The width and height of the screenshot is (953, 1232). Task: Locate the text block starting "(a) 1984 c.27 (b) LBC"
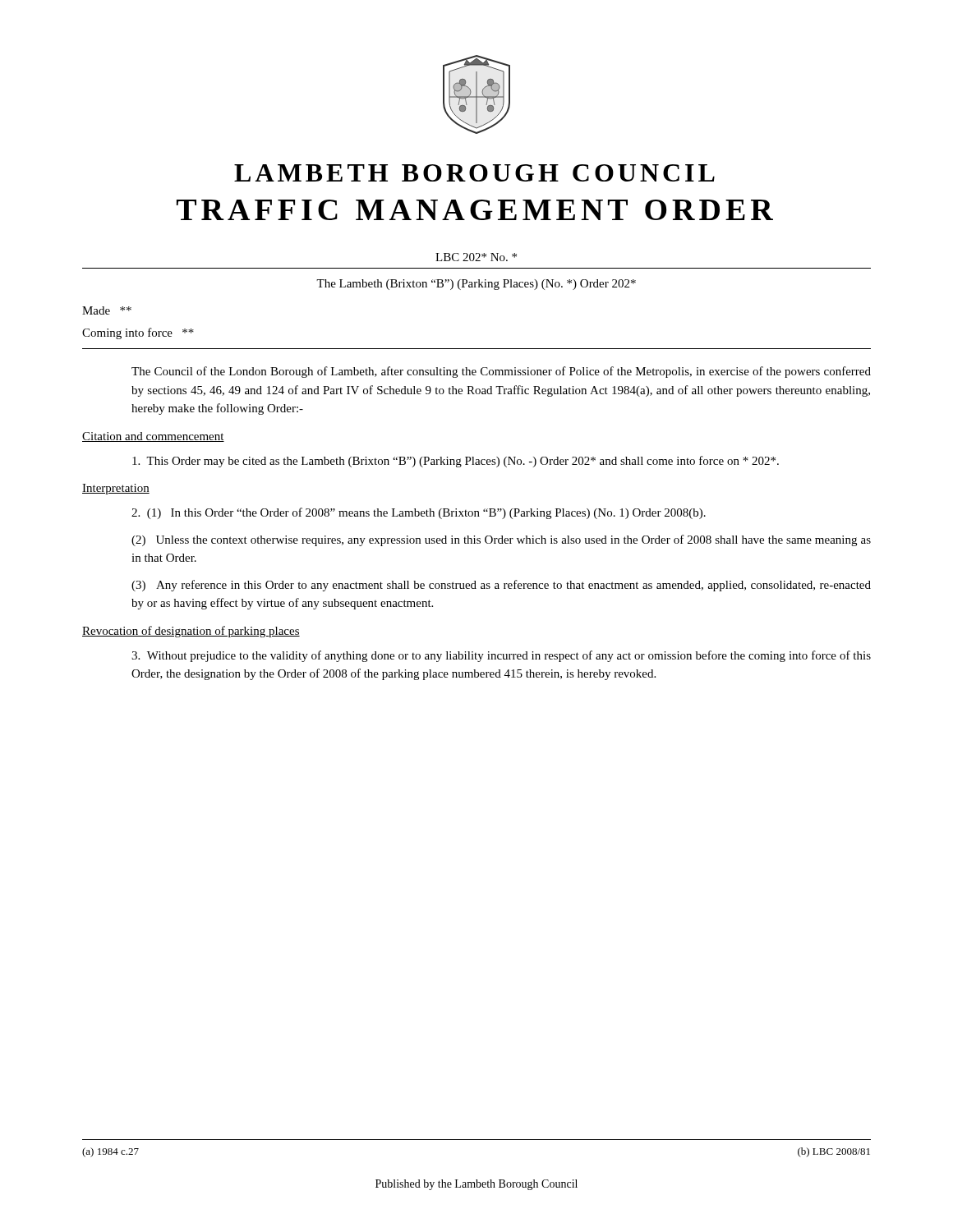(476, 1151)
